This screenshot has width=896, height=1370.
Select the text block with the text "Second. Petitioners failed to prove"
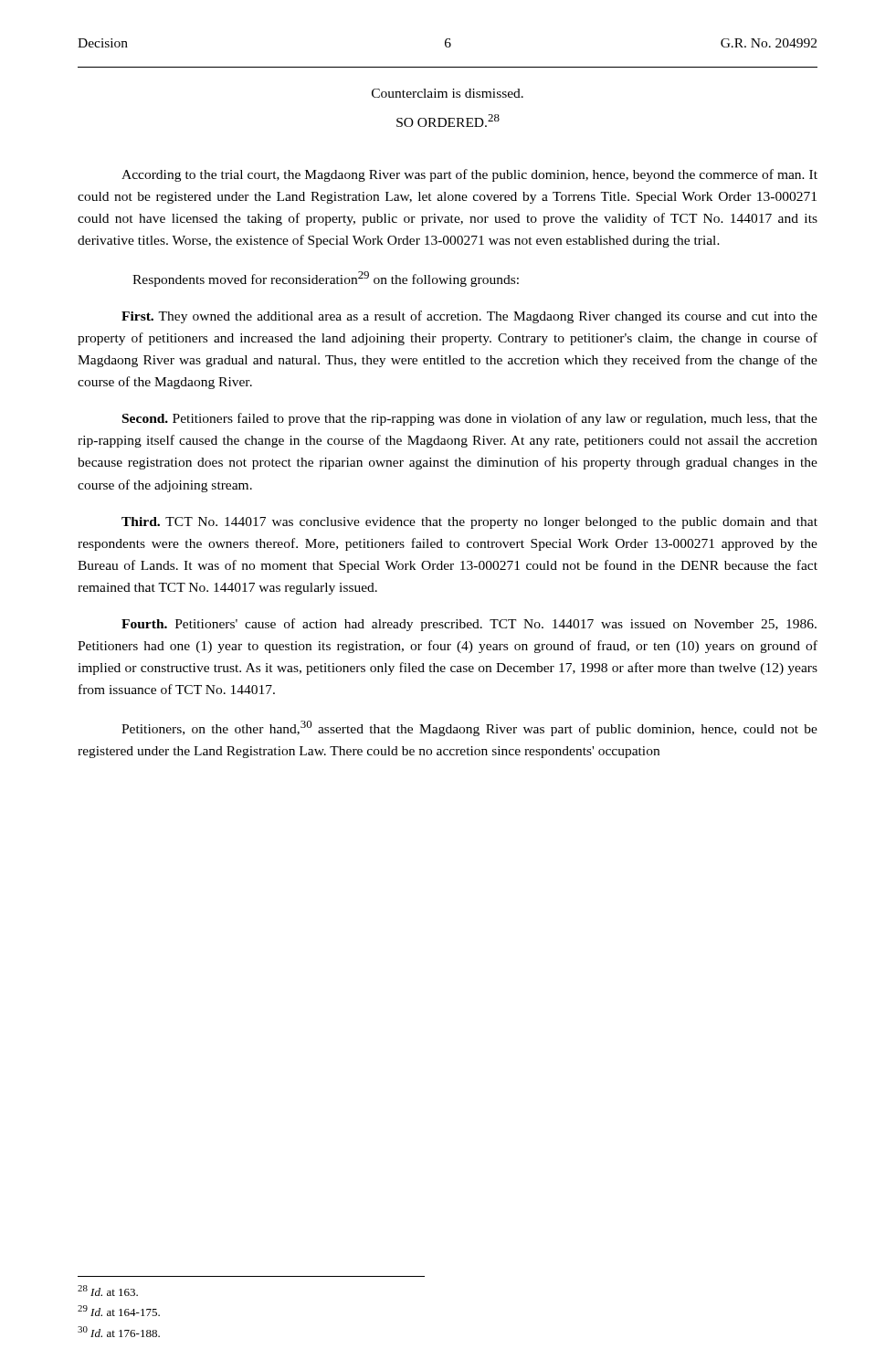(448, 451)
